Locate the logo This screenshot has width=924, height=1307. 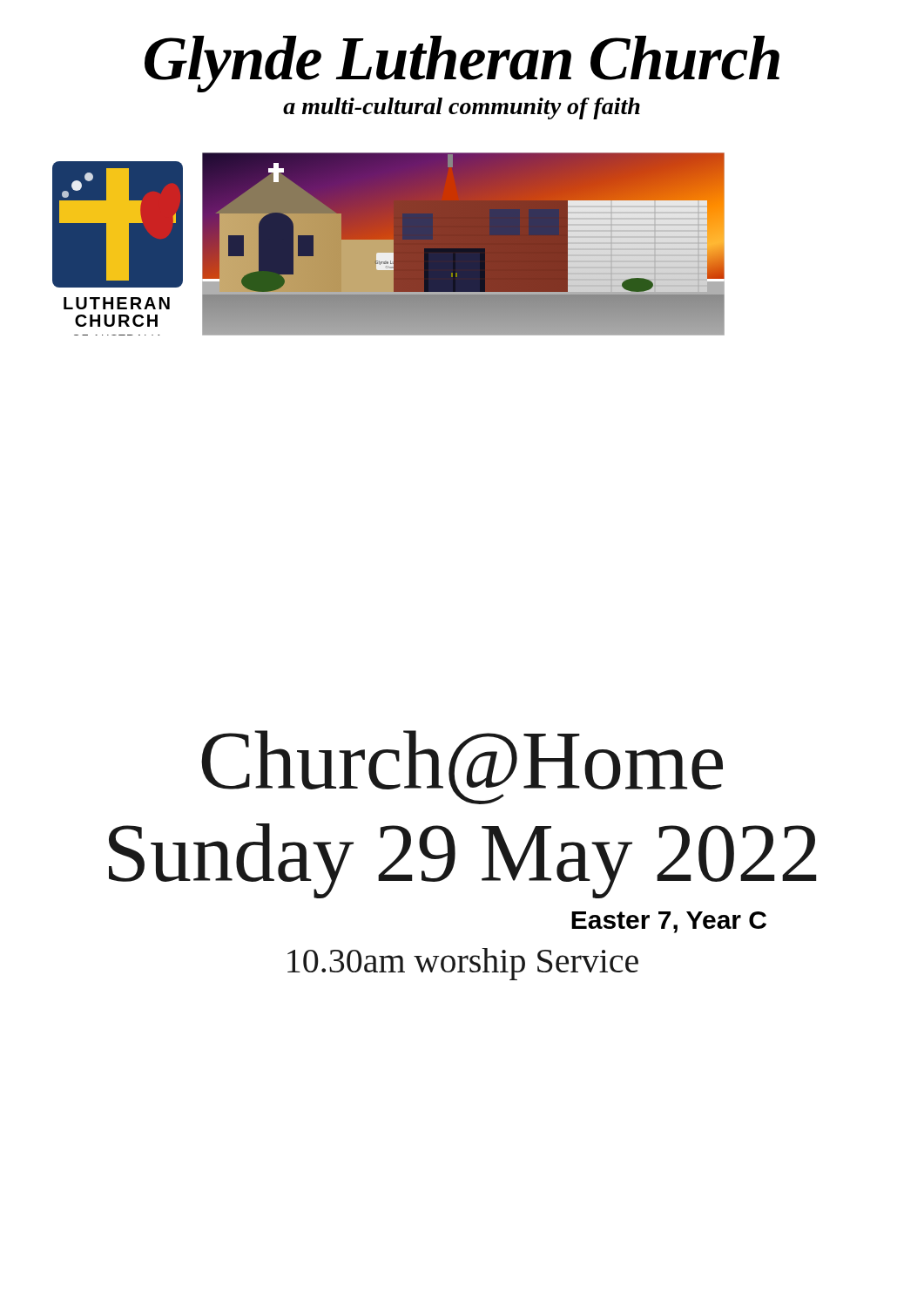click(118, 244)
